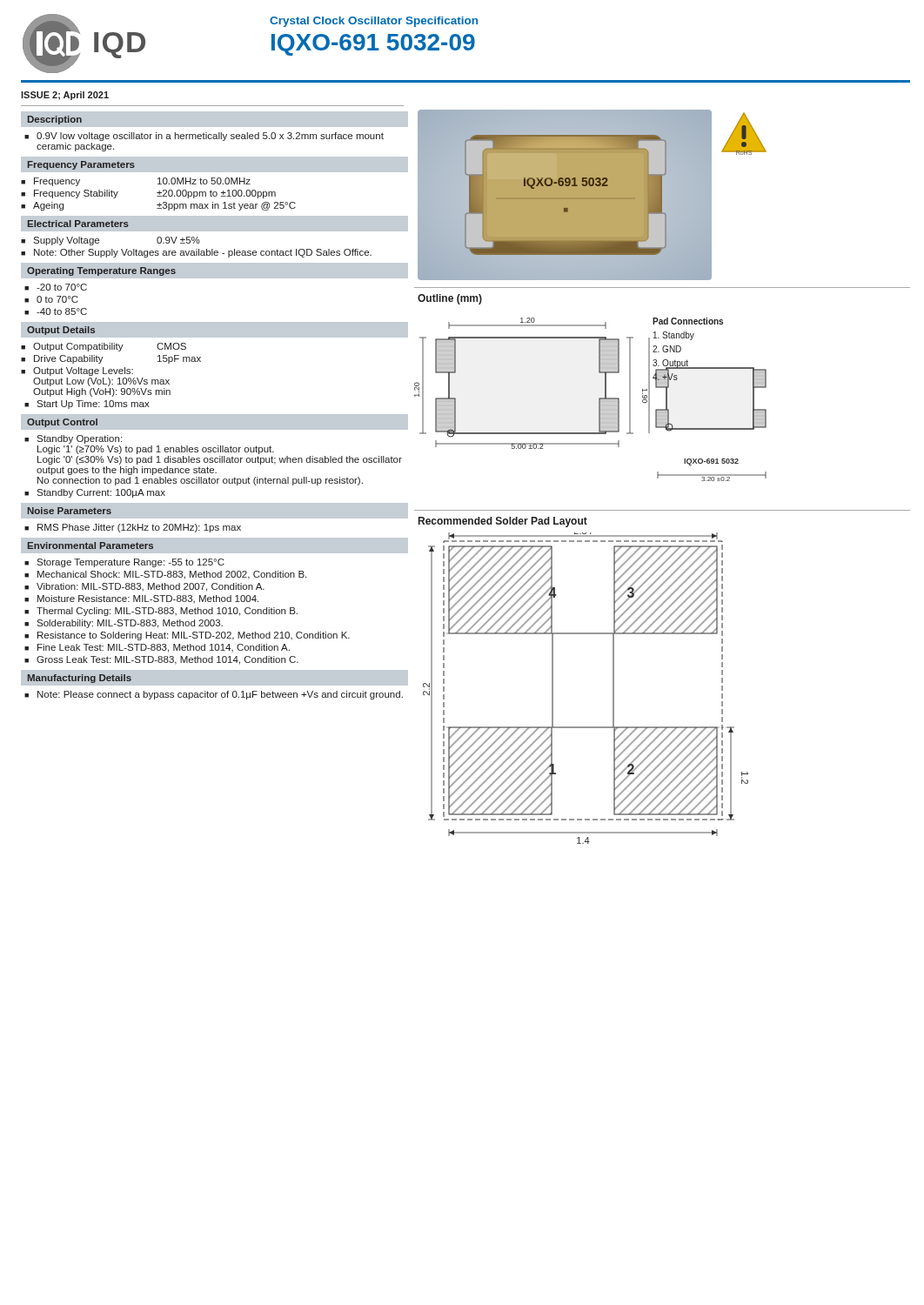The height and width of the screenshot is (1305, 924).
Task: Select the list item containing "■ Drive Capability 15pF max"
Action: (x=111, y=358)
